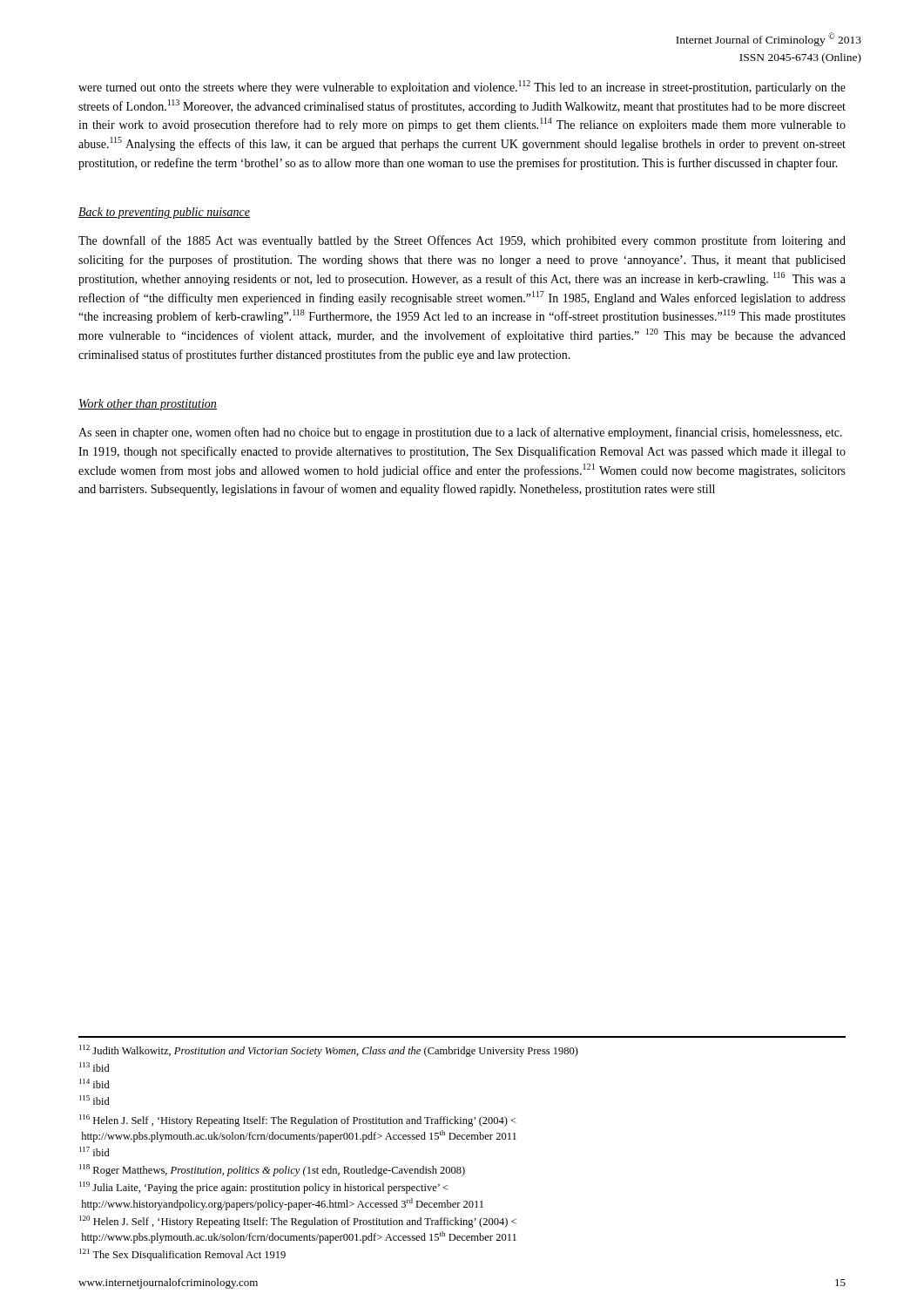Click on the element starting "Work other than"

click(x=148, y=404)
